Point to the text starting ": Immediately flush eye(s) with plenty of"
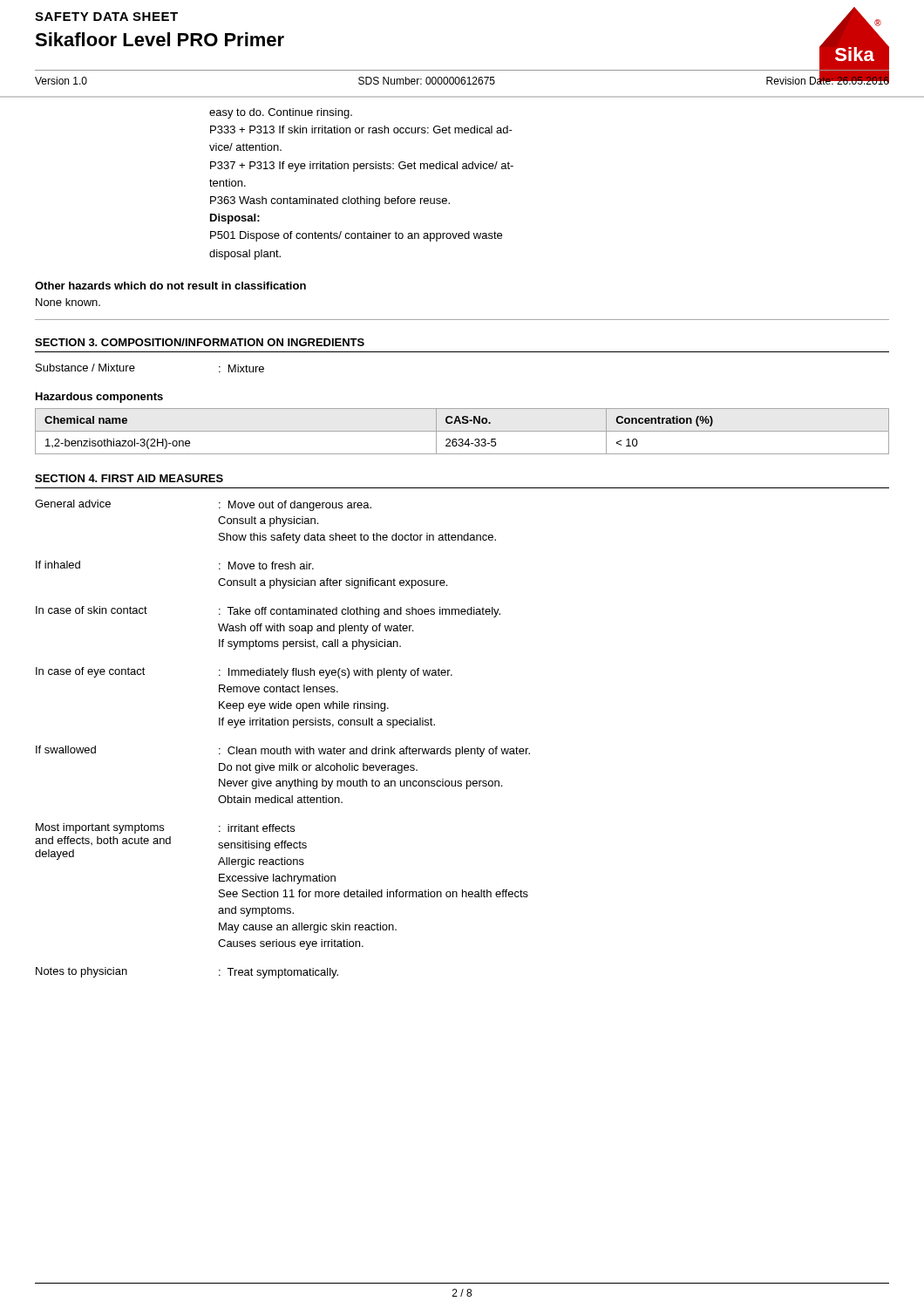The image size is (924, 1308). [335, 697]
